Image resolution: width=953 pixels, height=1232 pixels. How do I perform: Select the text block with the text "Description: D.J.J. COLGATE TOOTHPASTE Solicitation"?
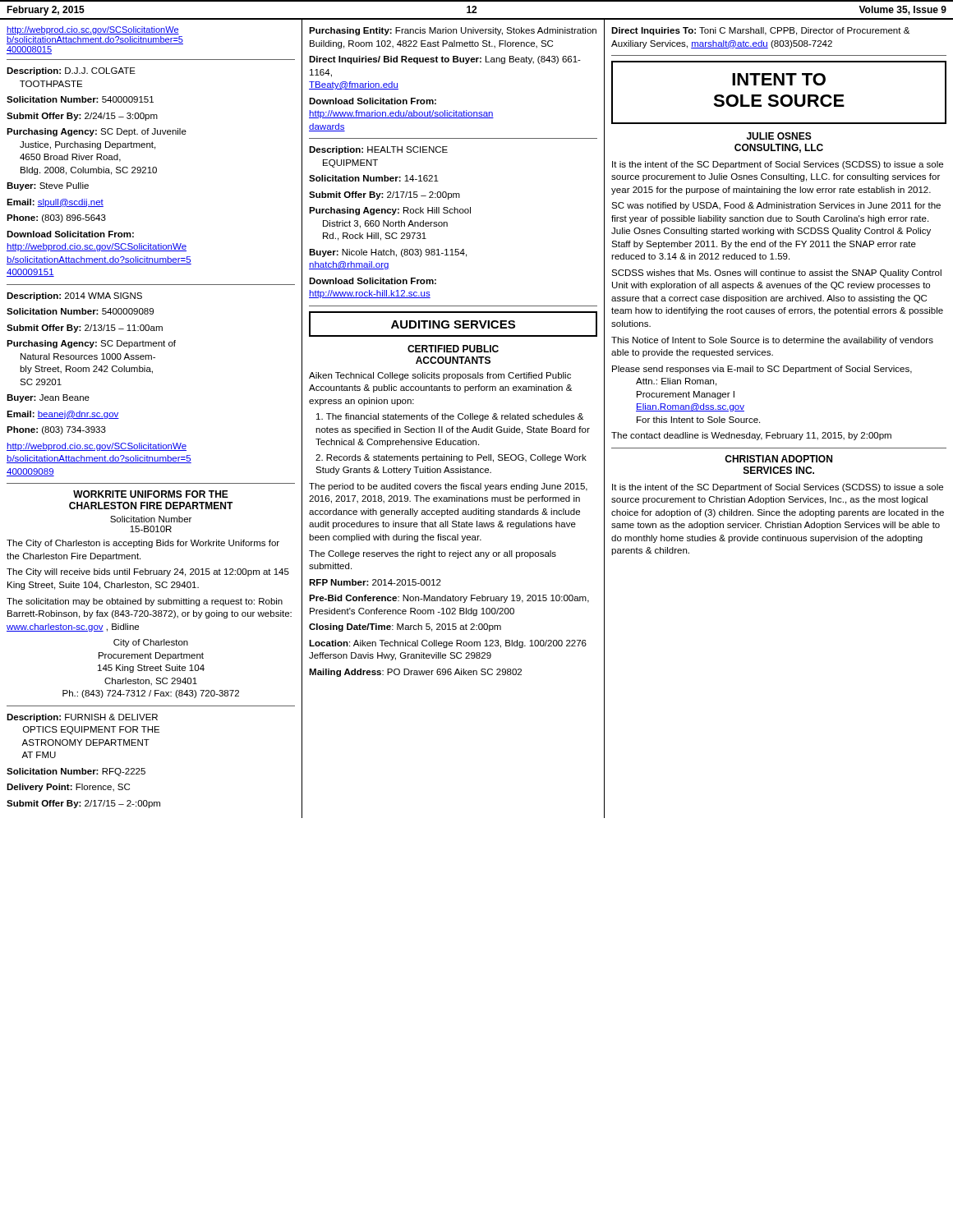pos(151,172)
